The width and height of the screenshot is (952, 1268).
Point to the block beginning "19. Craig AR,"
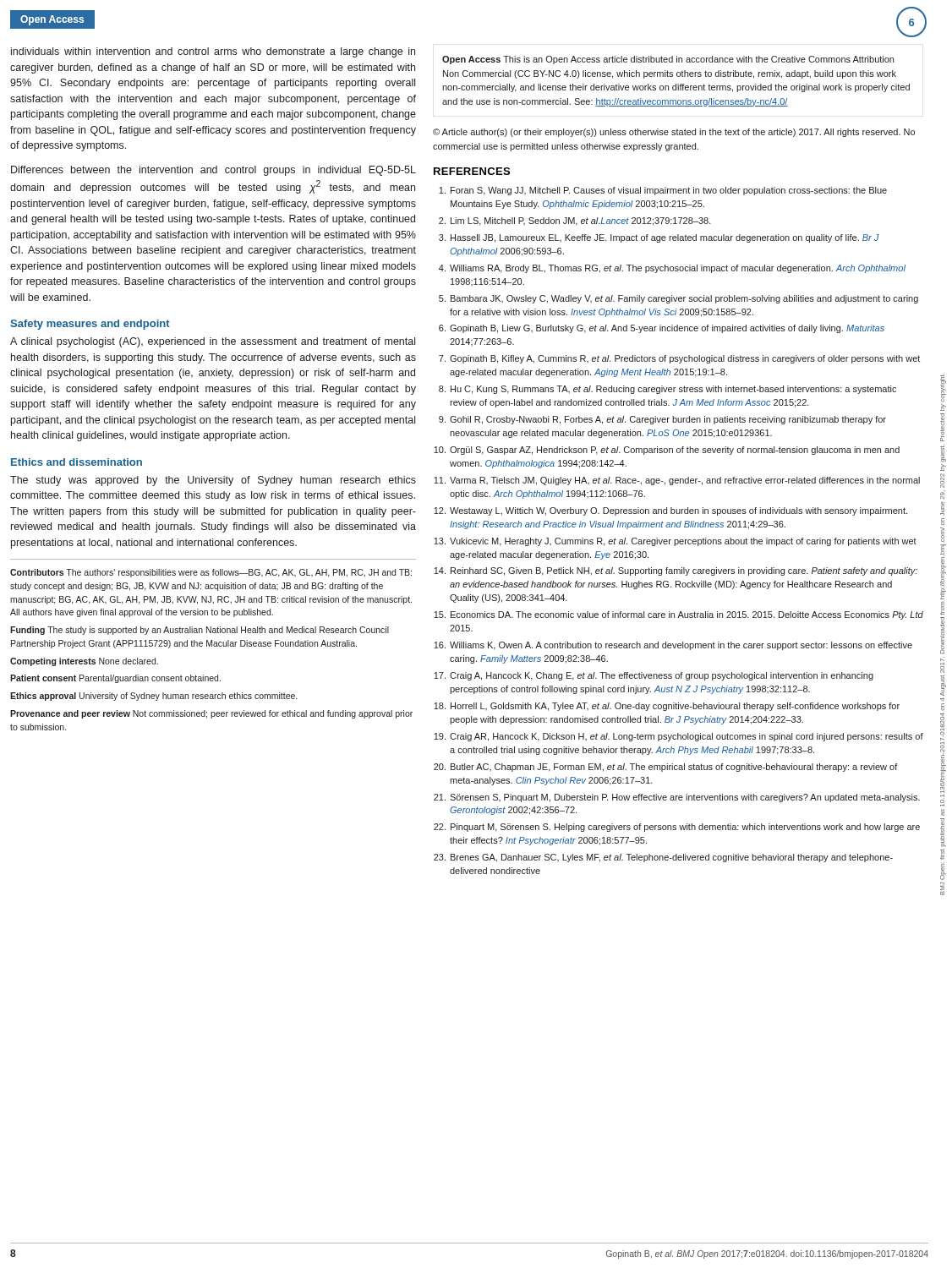coord(678,744)
